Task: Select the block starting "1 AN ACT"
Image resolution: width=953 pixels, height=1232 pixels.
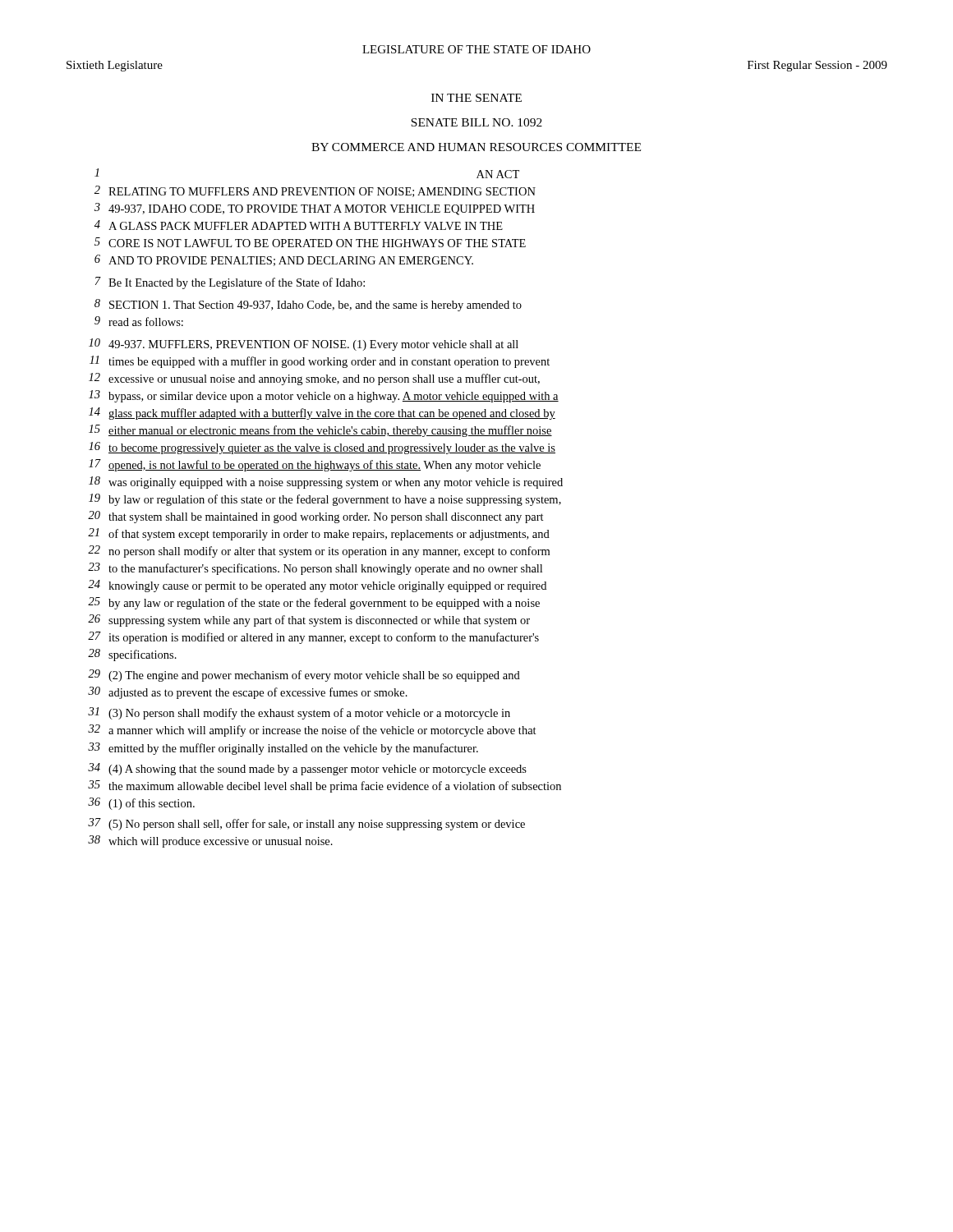Action: click(x=476, y=175)
